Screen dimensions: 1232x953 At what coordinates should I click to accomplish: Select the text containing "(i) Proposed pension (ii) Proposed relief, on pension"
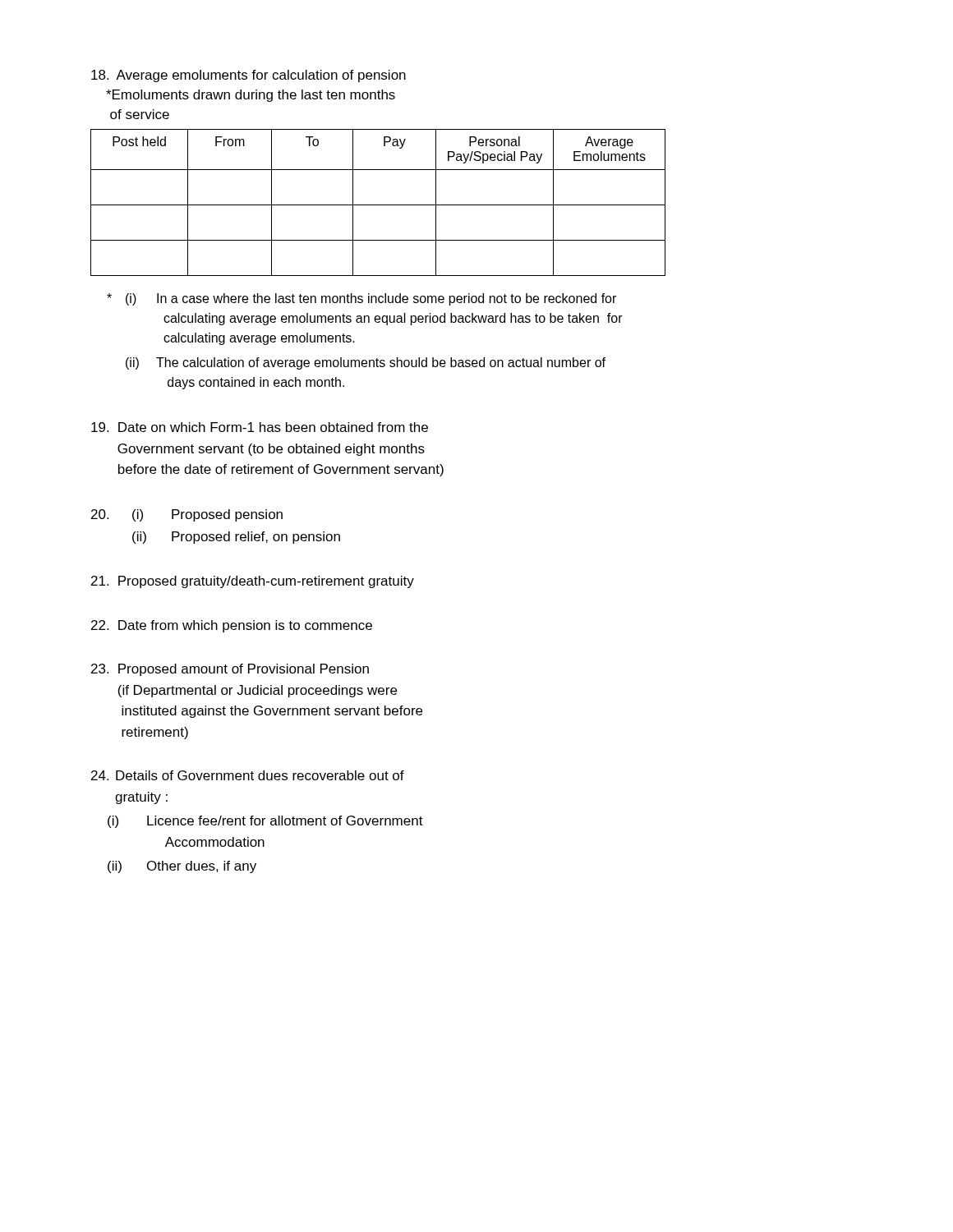pyautogui.click(x=187, y=515)
